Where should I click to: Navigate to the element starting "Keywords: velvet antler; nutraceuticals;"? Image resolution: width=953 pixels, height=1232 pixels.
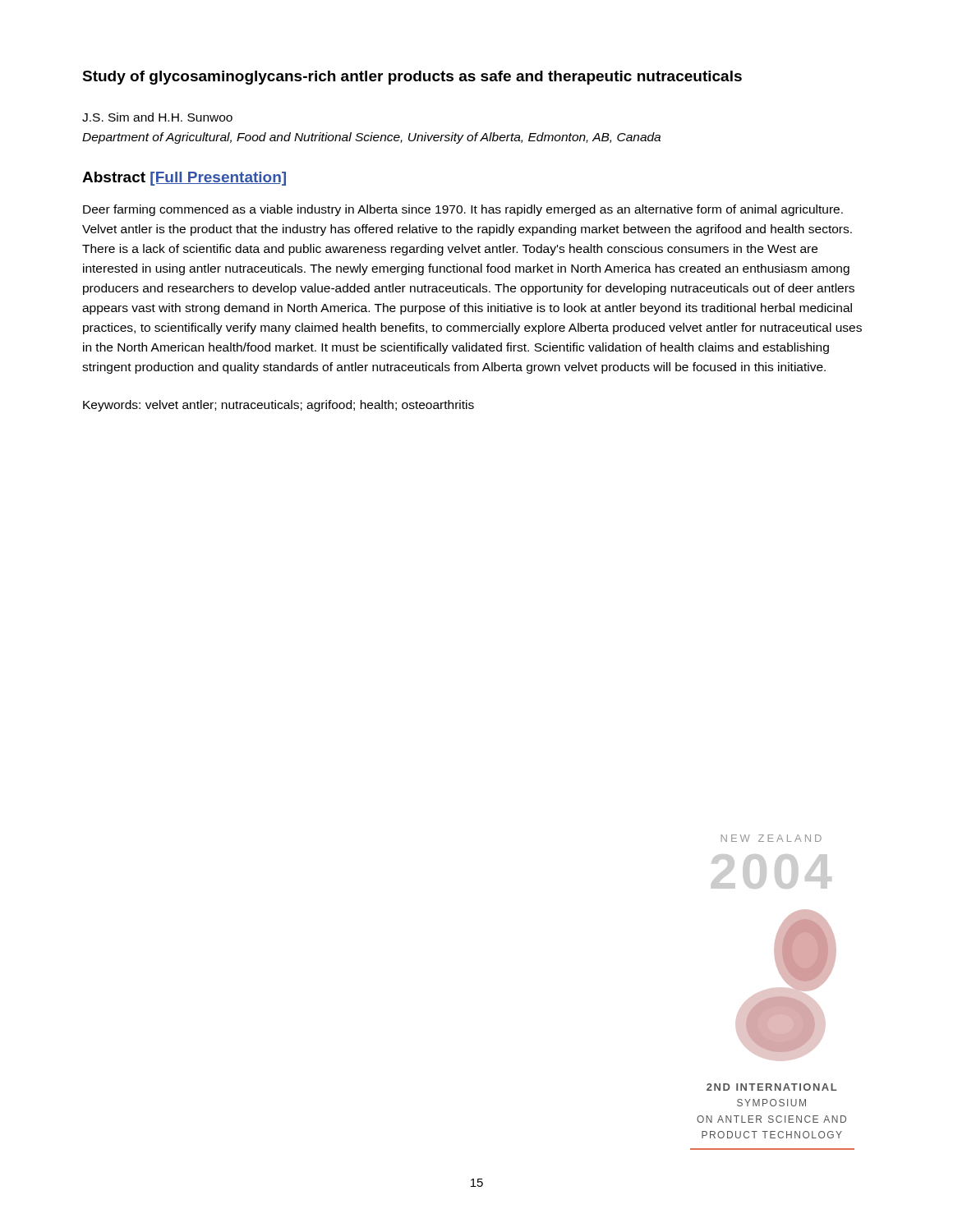tap(278, 405)
